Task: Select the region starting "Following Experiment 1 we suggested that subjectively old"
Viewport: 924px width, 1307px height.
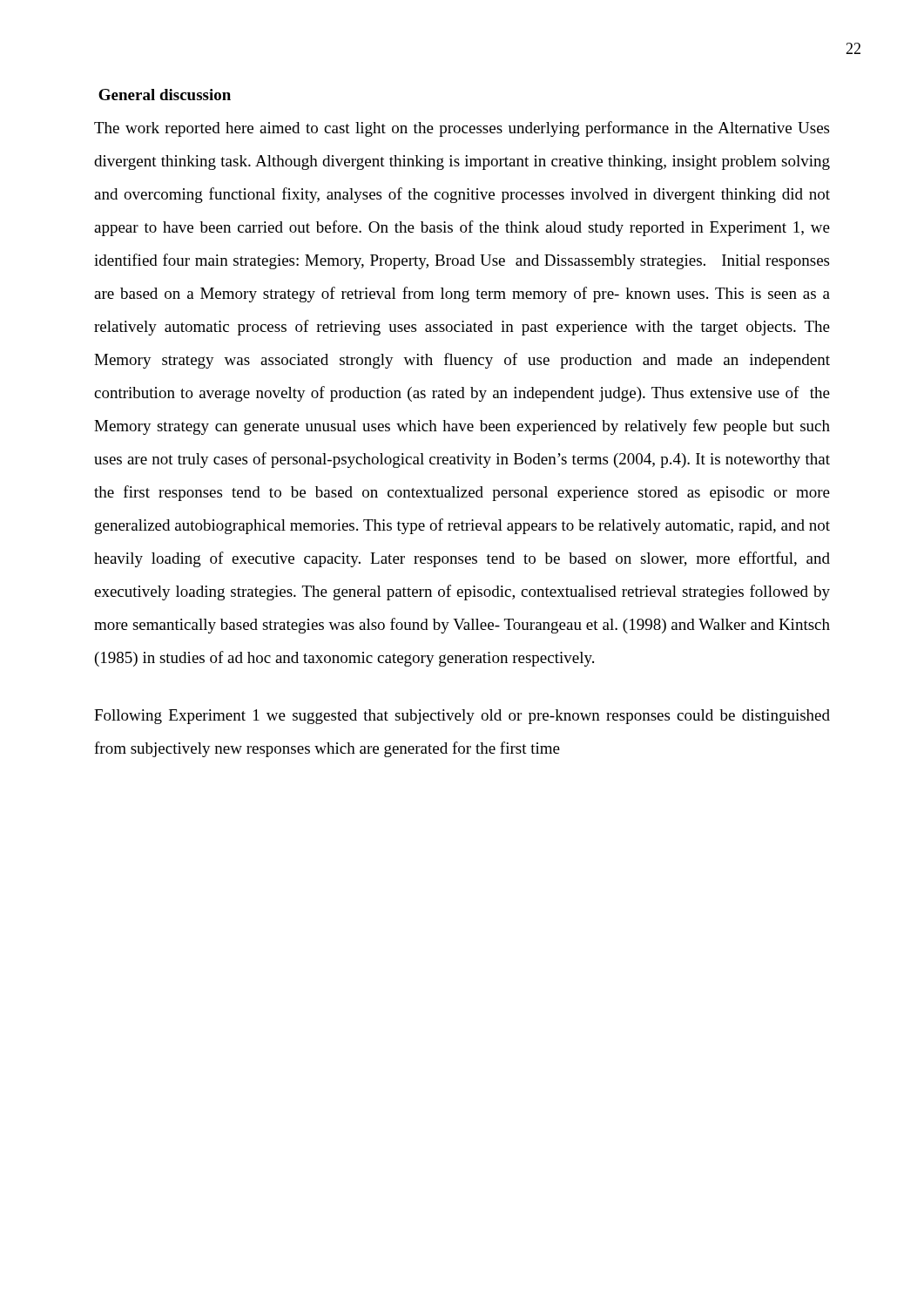Action: click(462, 731)
